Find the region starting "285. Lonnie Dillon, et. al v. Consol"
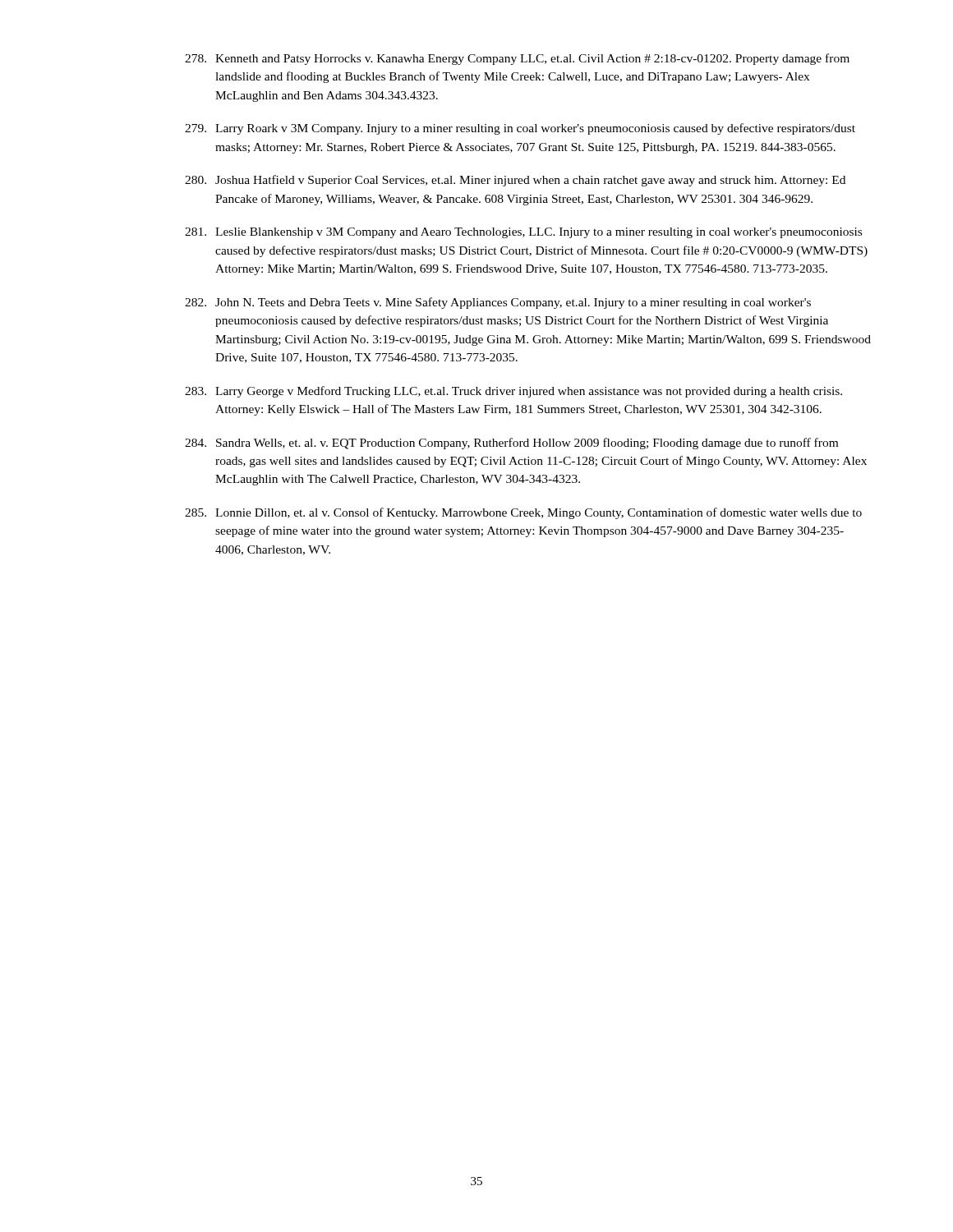This screenshot has width=953, height=1232. coord(518,531)
